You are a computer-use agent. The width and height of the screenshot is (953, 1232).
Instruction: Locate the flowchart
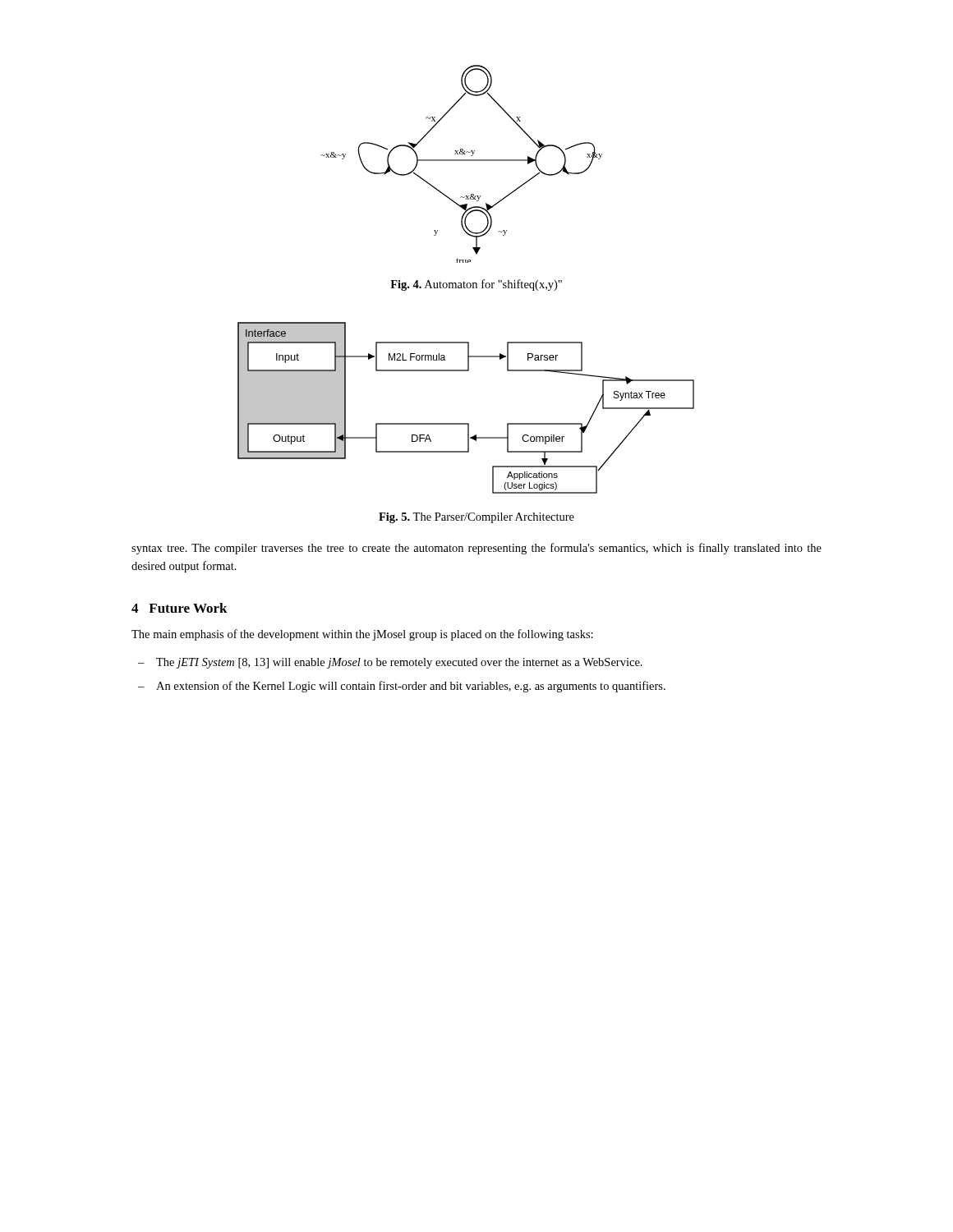click(476, 401)
